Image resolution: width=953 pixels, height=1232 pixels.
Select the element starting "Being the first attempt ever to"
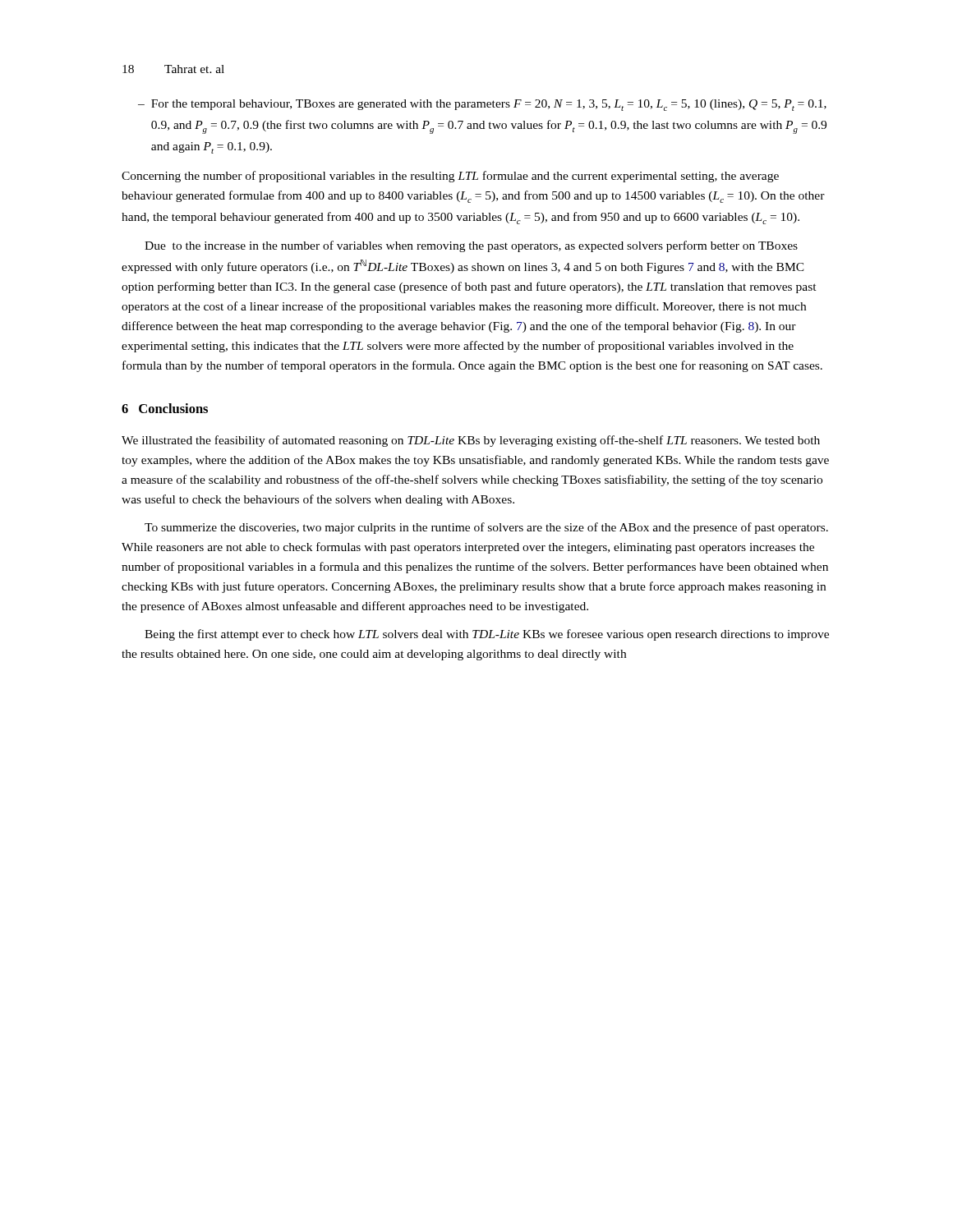[x=475, y=644]
